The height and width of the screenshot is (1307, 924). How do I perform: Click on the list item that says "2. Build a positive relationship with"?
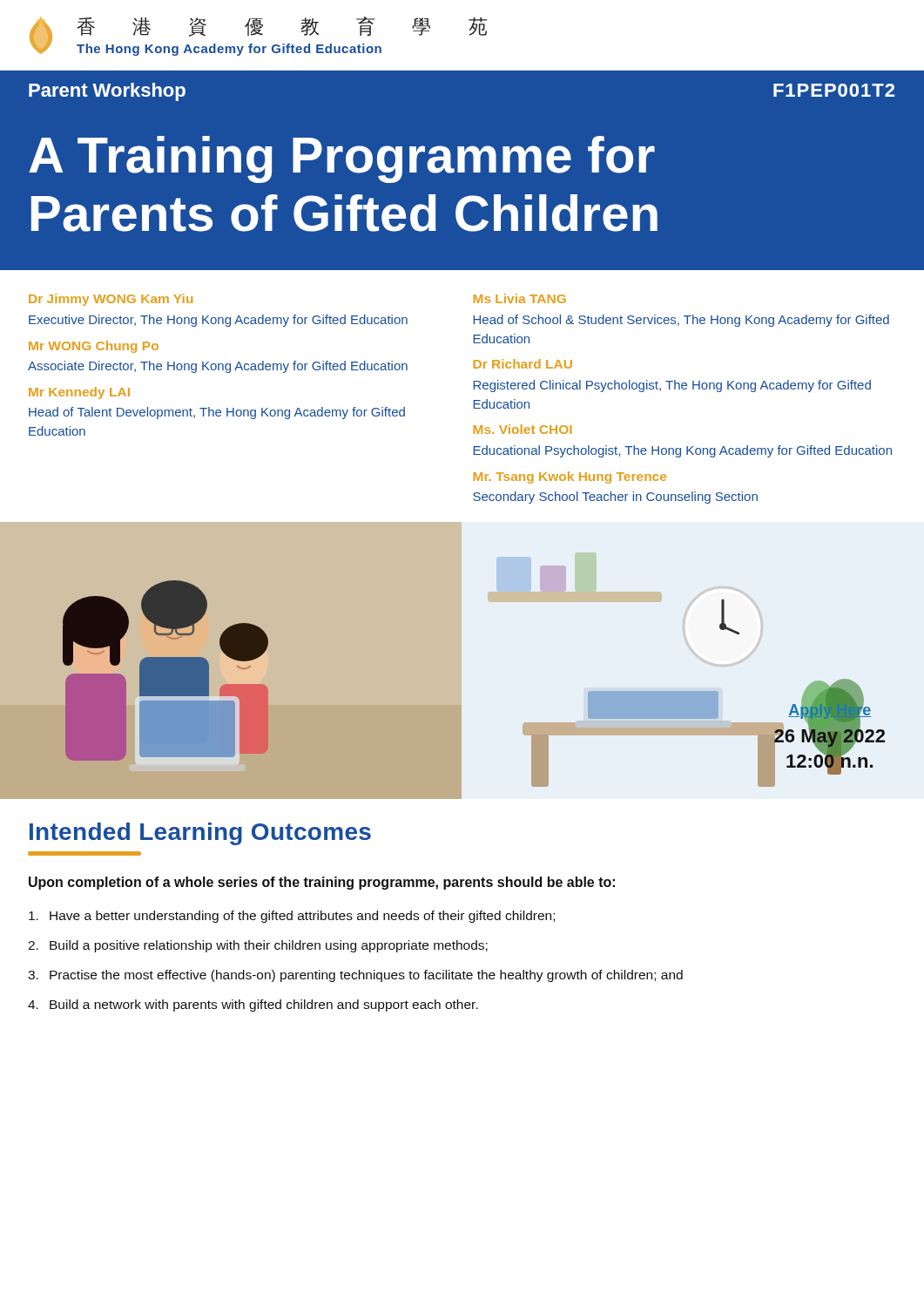pos(462,946)
